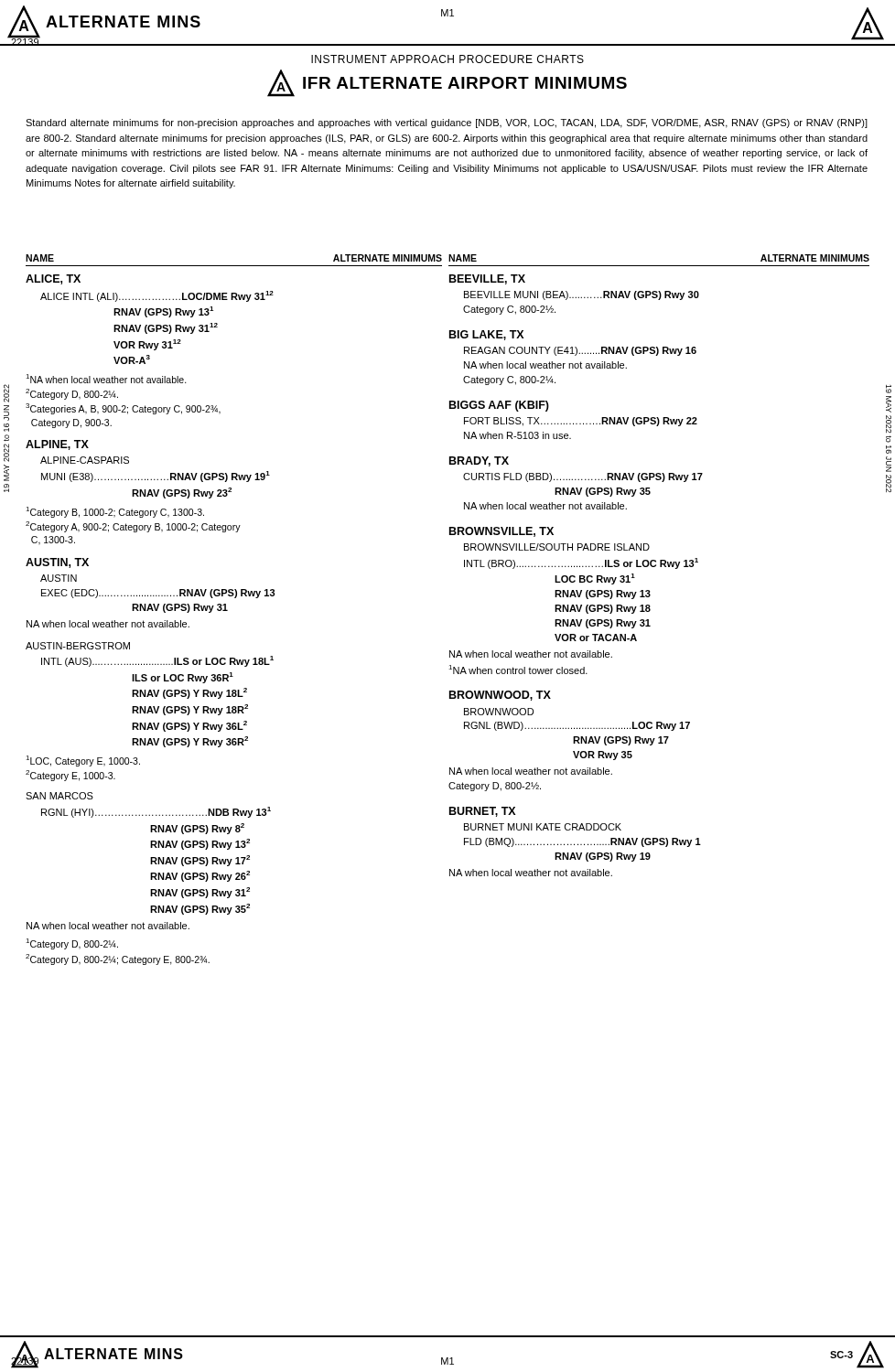Image resolution: width=895 pixels, height=1372 pixels.
Task: Point to the block starting "BRADY, TX CURTIS"
Action: tap(659, 483)
